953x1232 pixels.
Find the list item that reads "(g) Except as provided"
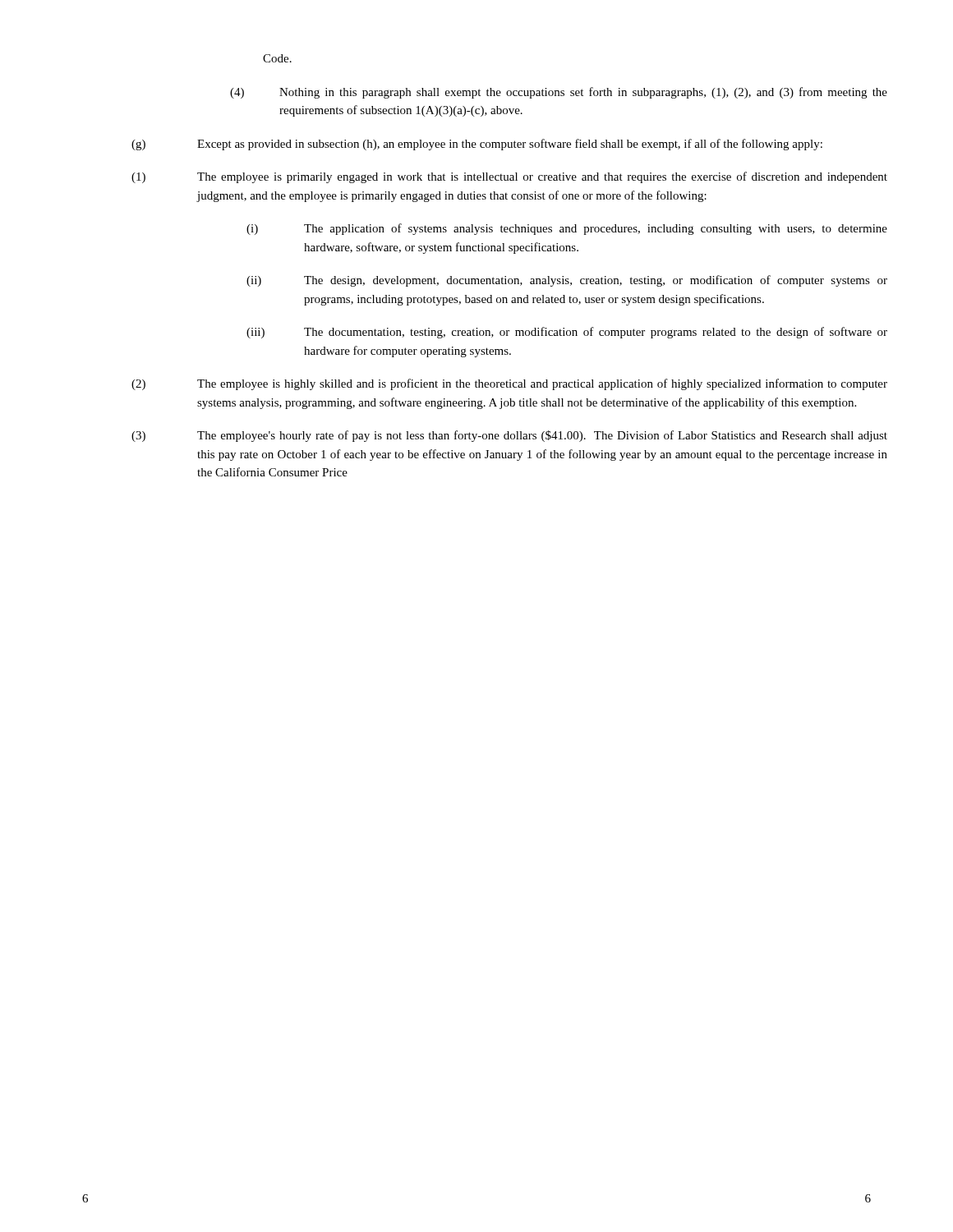(509, 144)
